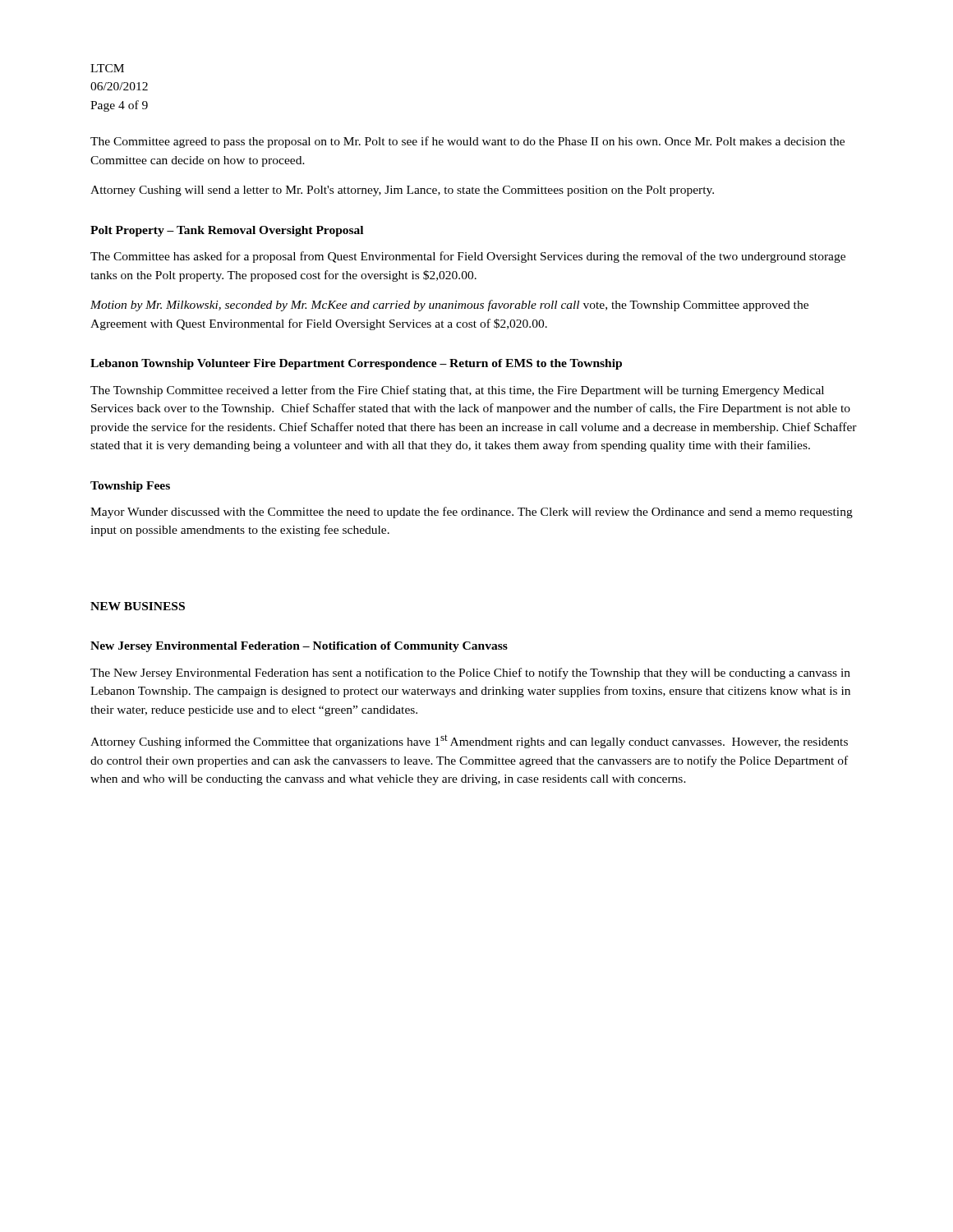953x1232 pixels.
Task: Point to the block beginning "The Committee has asked for a proposal from"
Action: click(468, 265)
